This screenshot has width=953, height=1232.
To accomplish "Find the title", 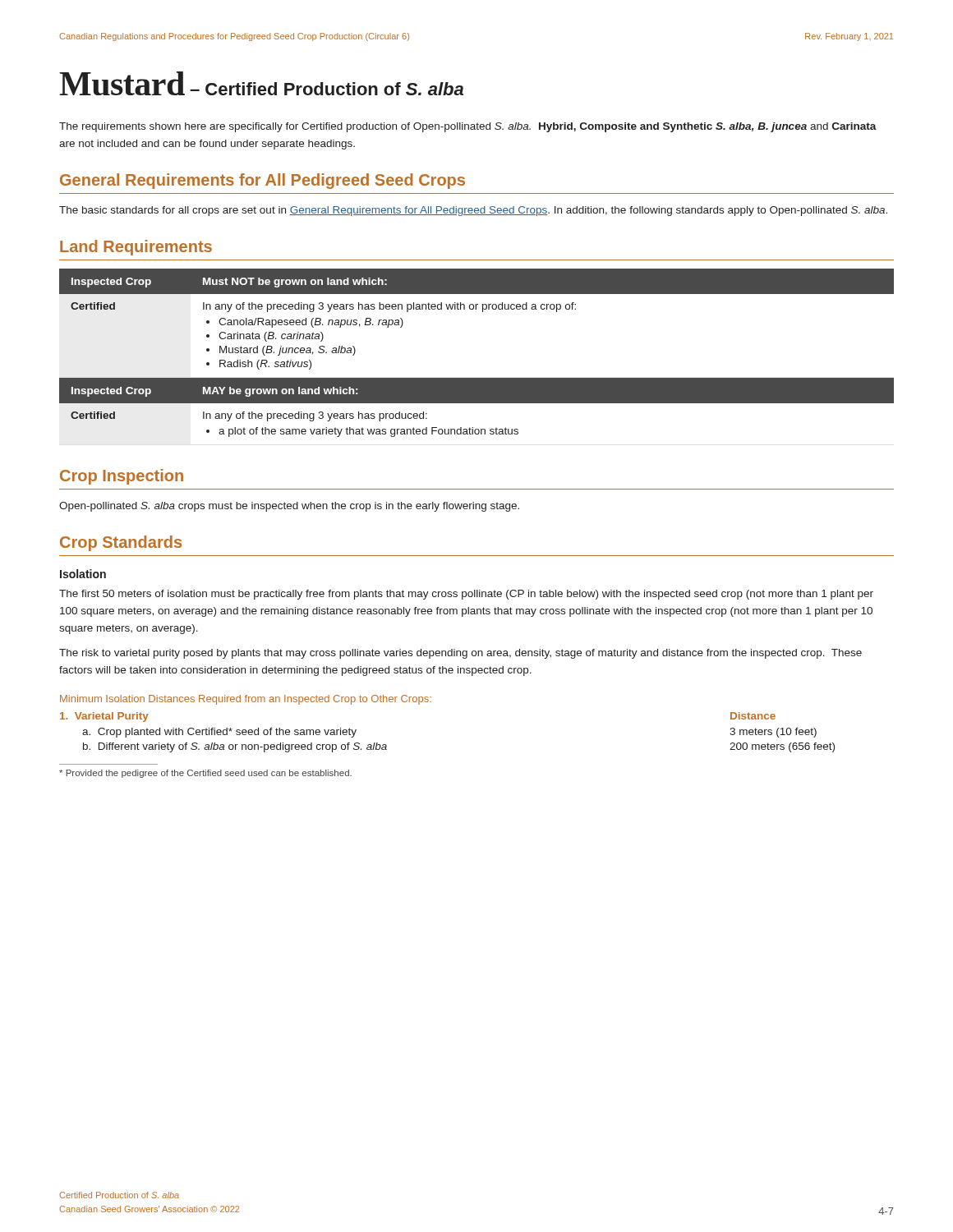I will [262, 84].
